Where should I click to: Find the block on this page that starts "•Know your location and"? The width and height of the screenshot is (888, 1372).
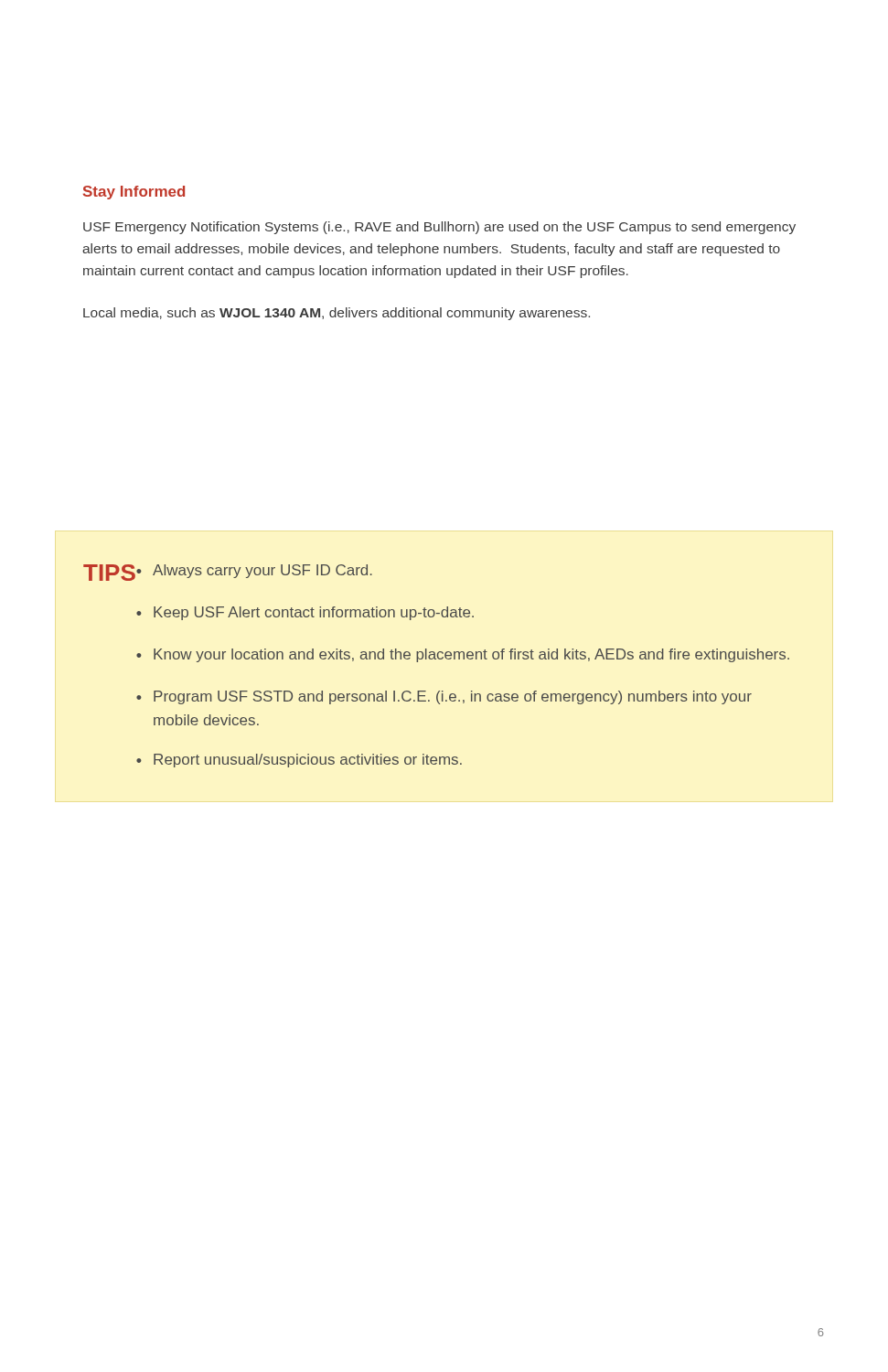[x=463, y=656]
